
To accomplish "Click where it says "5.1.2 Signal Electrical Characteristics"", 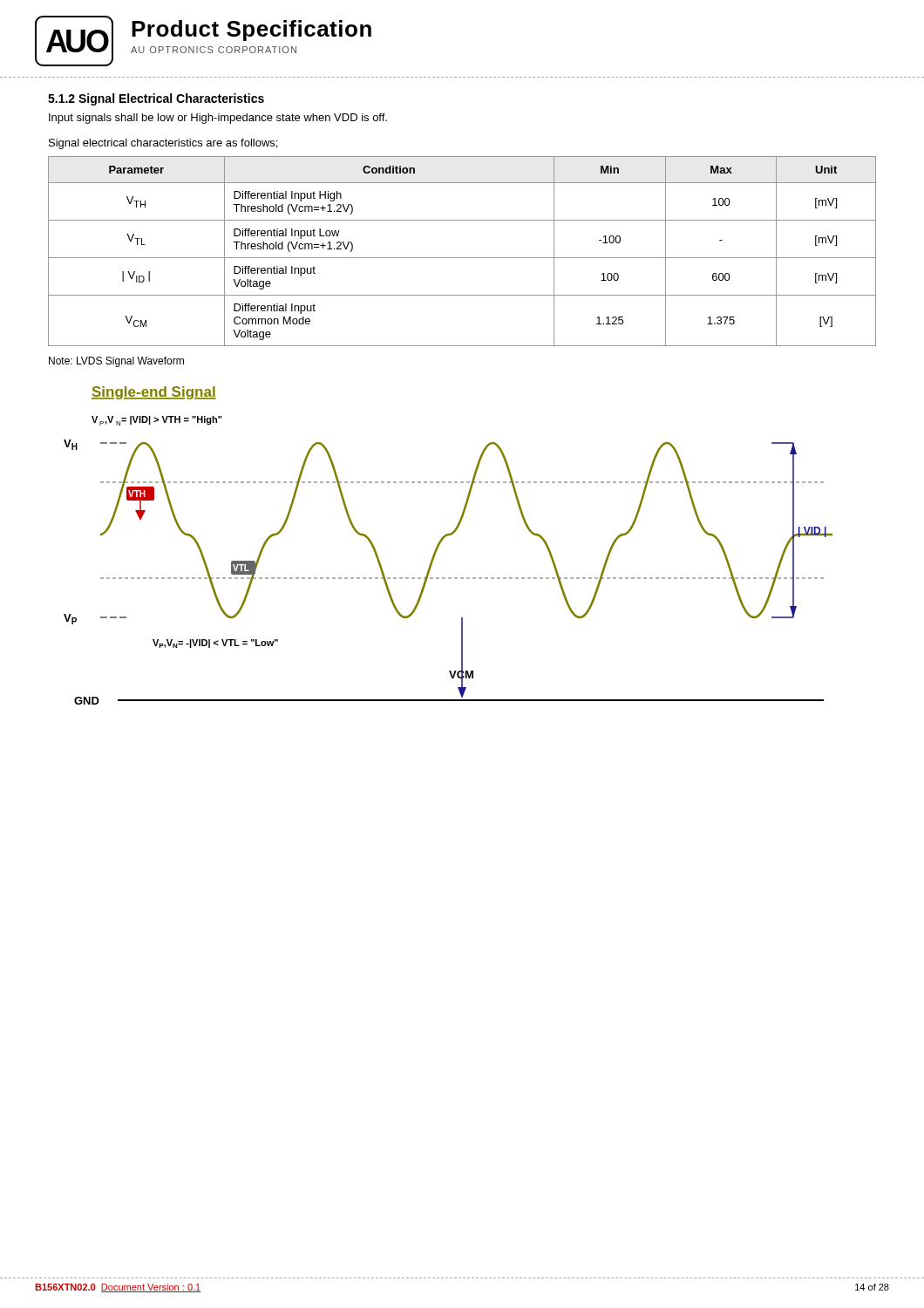I will point(156,99).
